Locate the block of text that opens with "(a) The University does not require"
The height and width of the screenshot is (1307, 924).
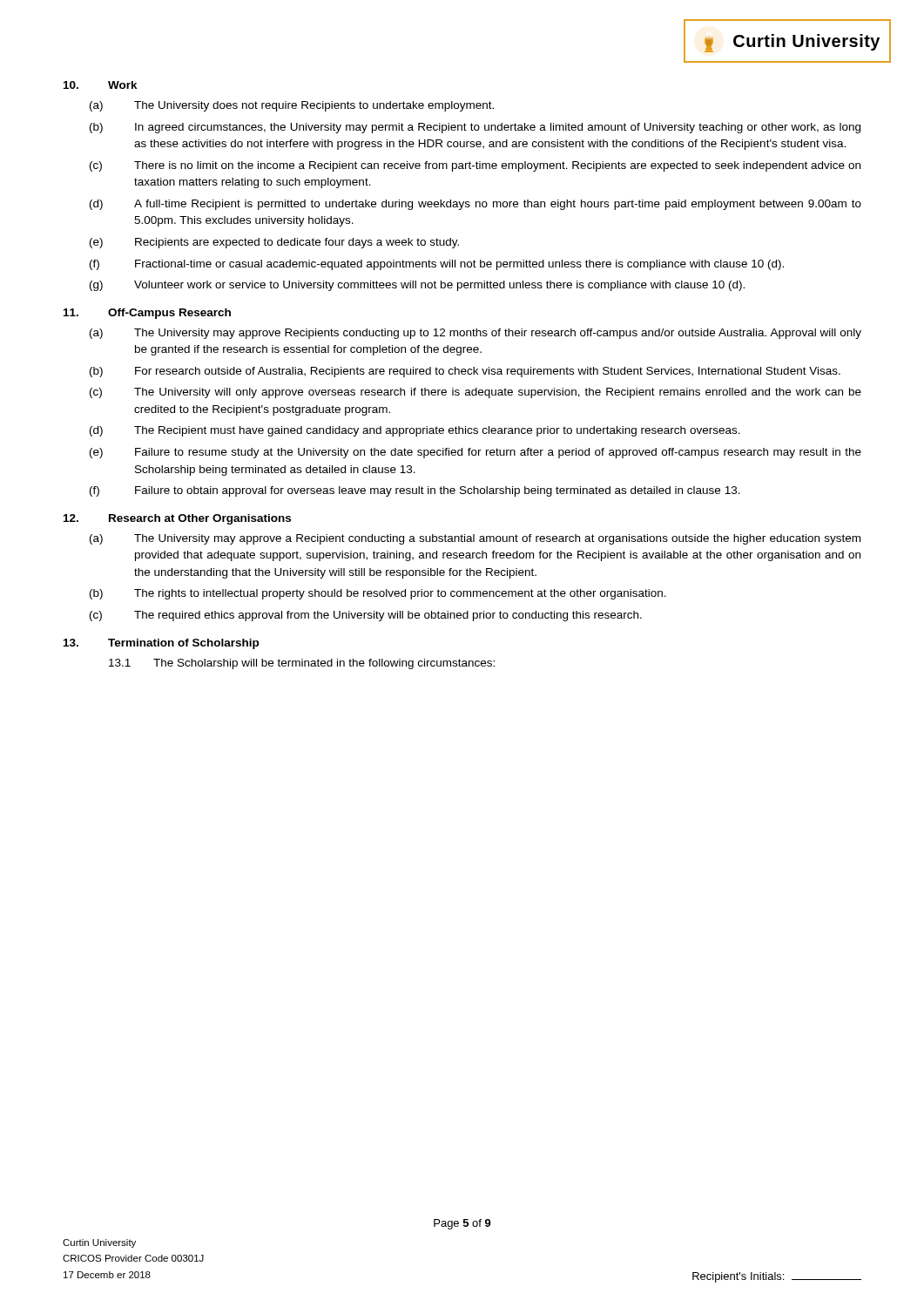coord(462,105)
